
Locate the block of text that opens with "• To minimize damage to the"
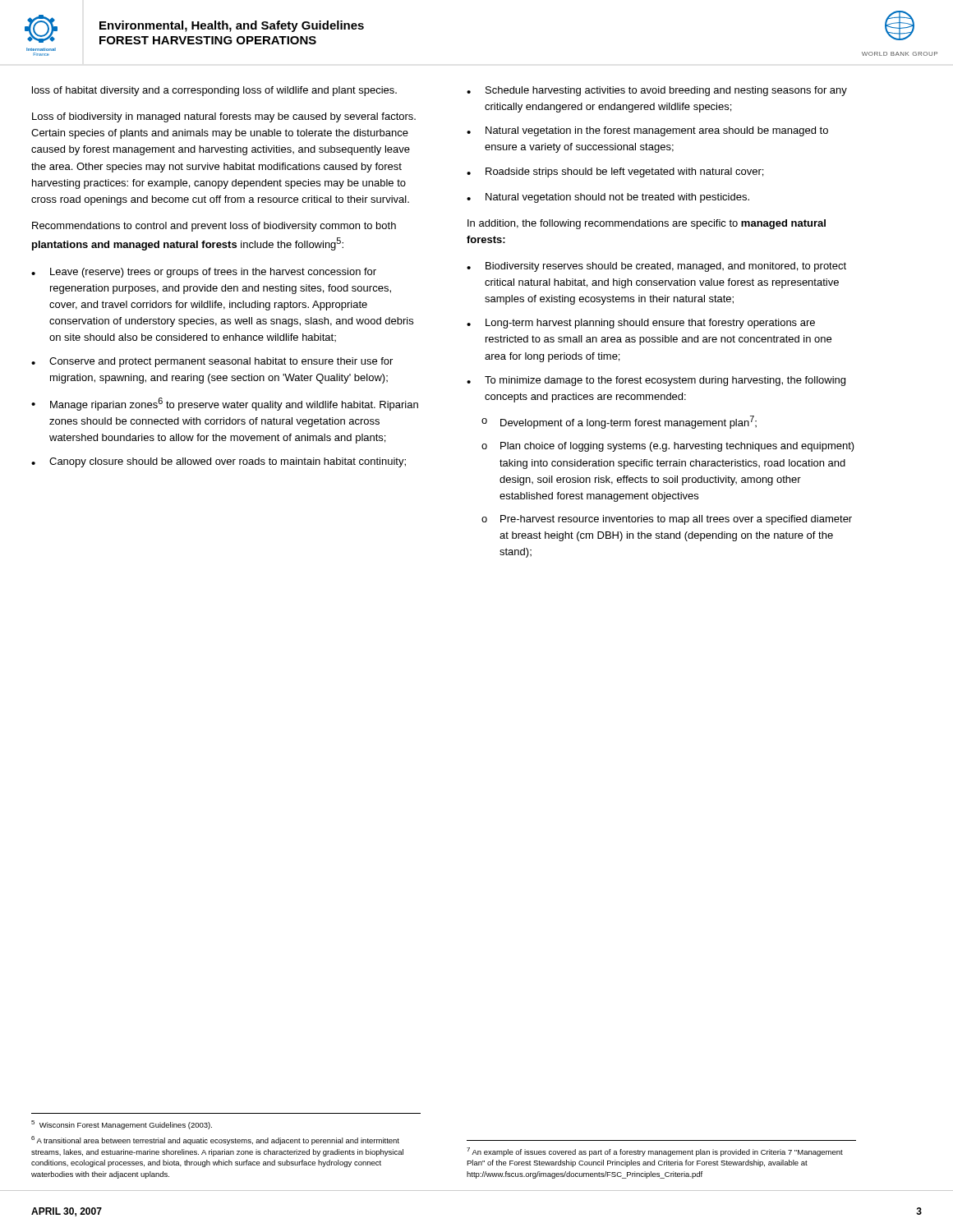[x=661, y=388]
